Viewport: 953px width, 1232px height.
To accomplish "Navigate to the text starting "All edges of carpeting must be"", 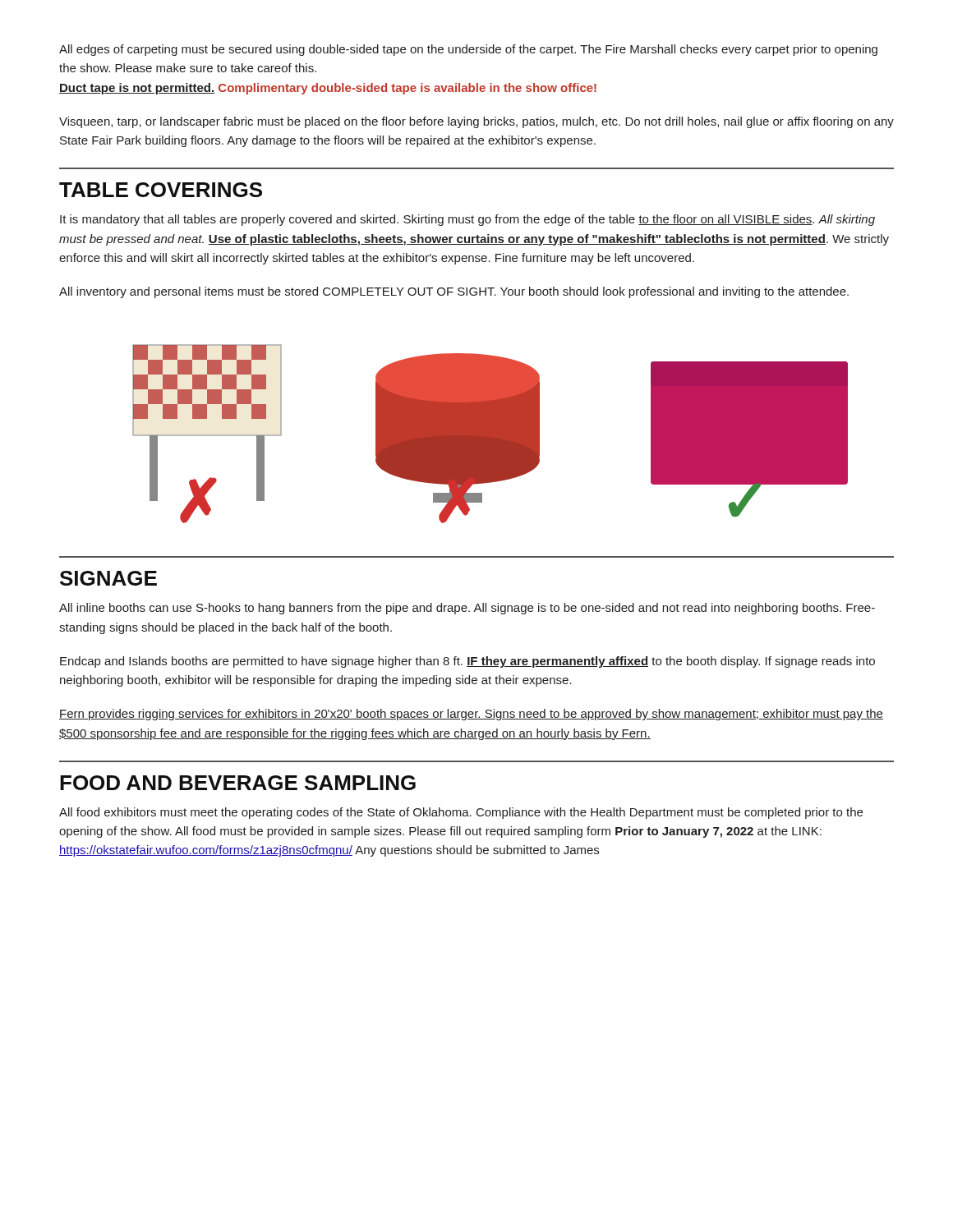I will [x=468, y=50].
